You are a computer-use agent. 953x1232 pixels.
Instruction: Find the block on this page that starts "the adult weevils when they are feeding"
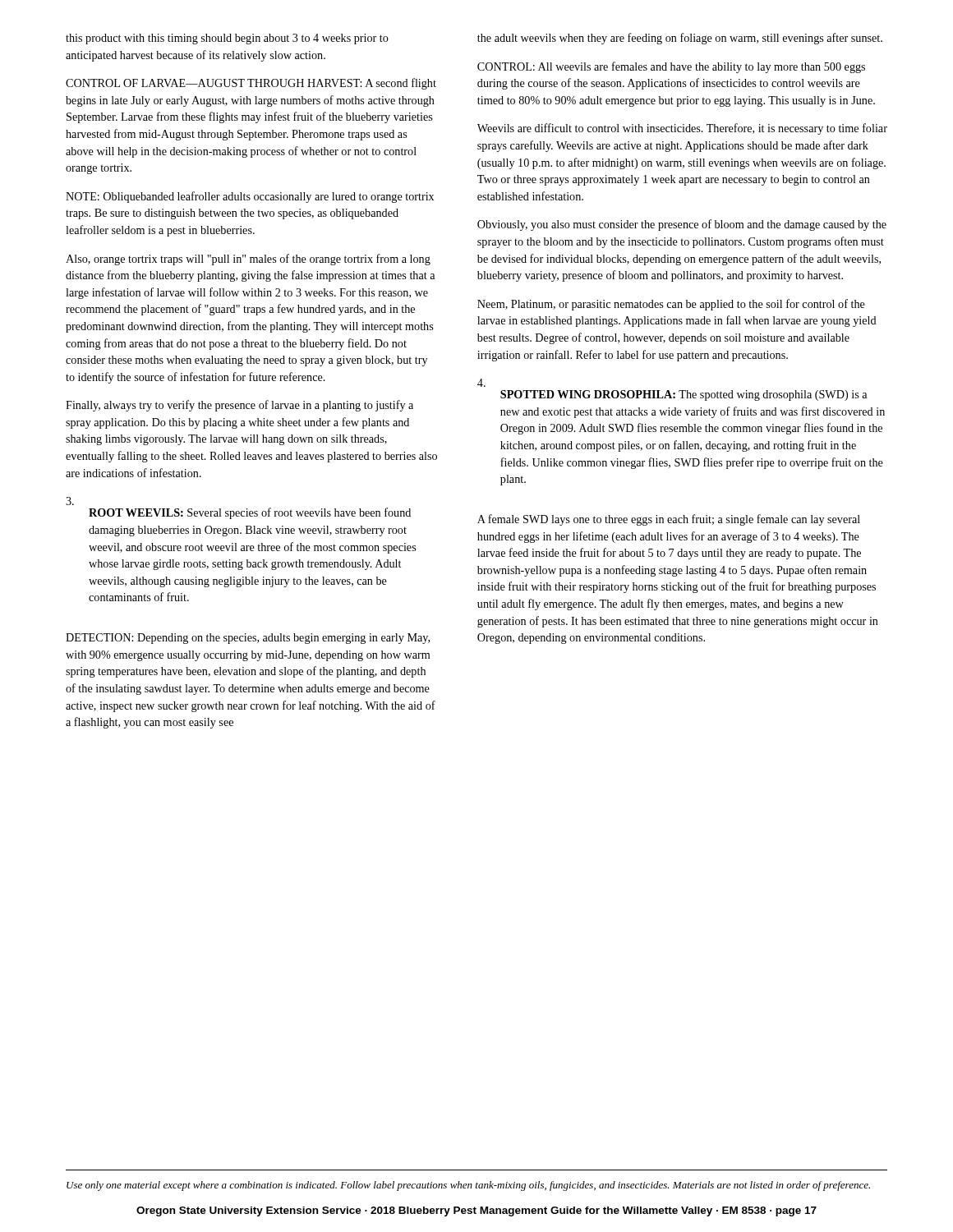click(x=682, y=38)
